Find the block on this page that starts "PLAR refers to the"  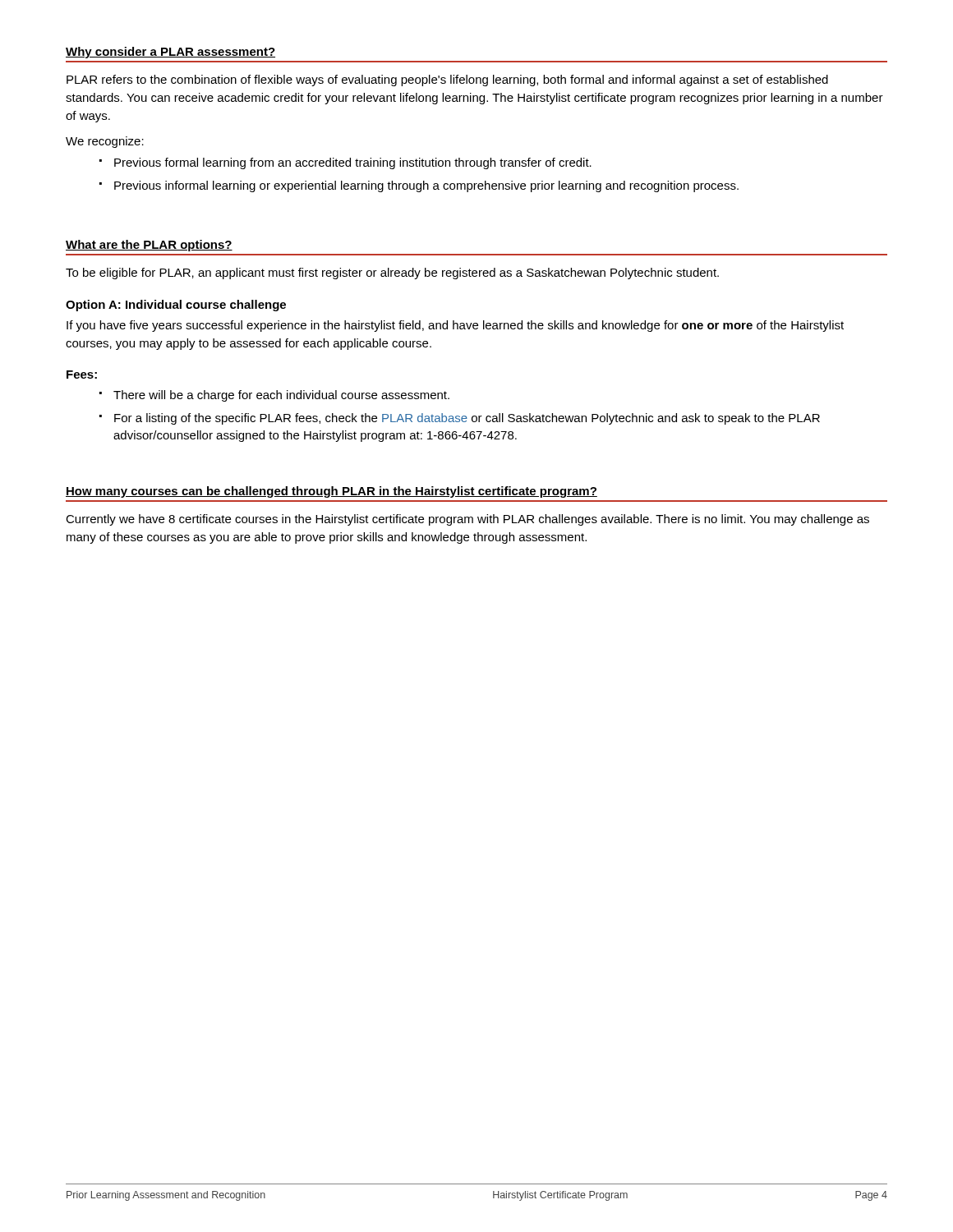pos(474,97)
